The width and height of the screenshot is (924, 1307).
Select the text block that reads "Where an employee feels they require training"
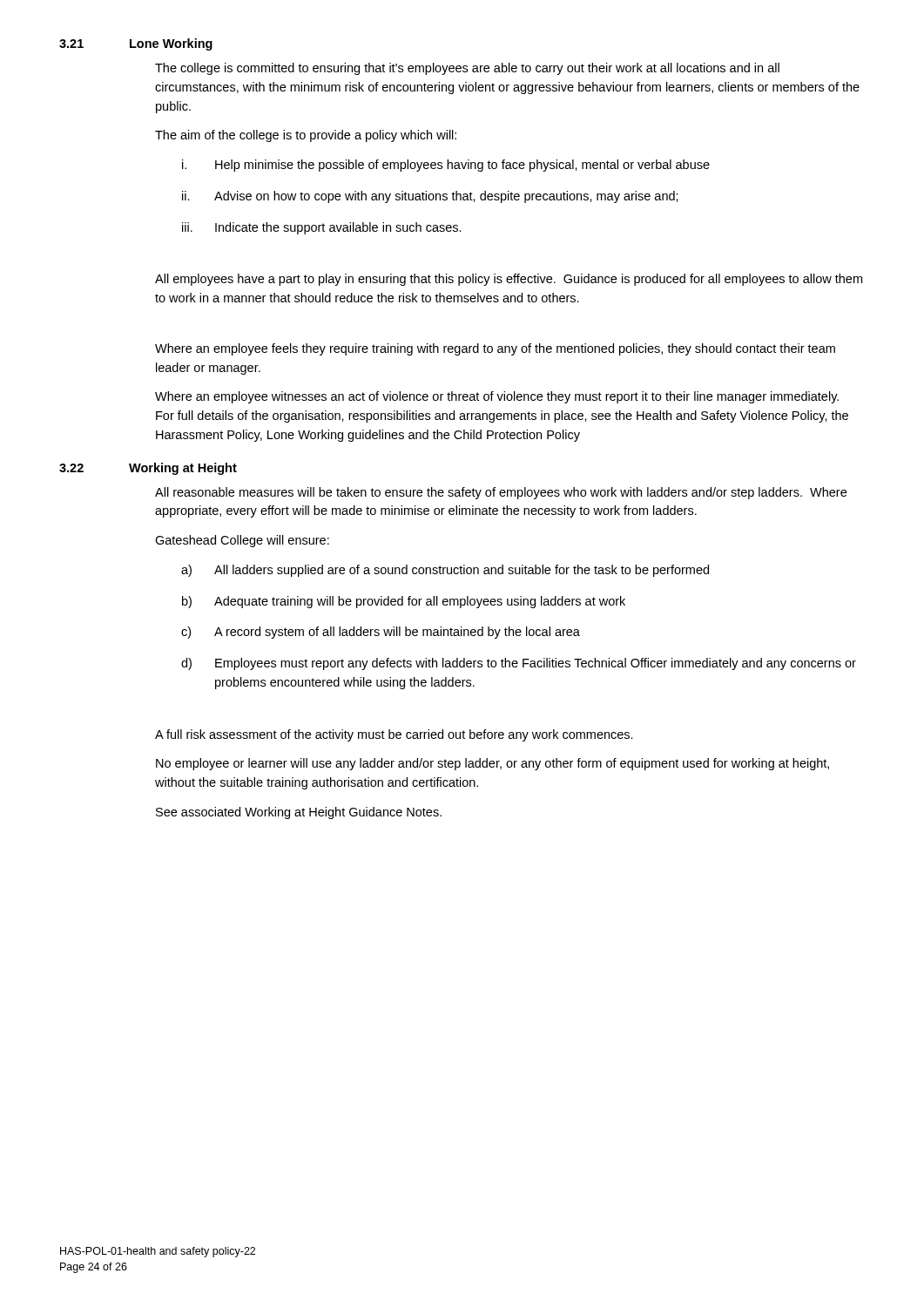click(x=495, y=358)
